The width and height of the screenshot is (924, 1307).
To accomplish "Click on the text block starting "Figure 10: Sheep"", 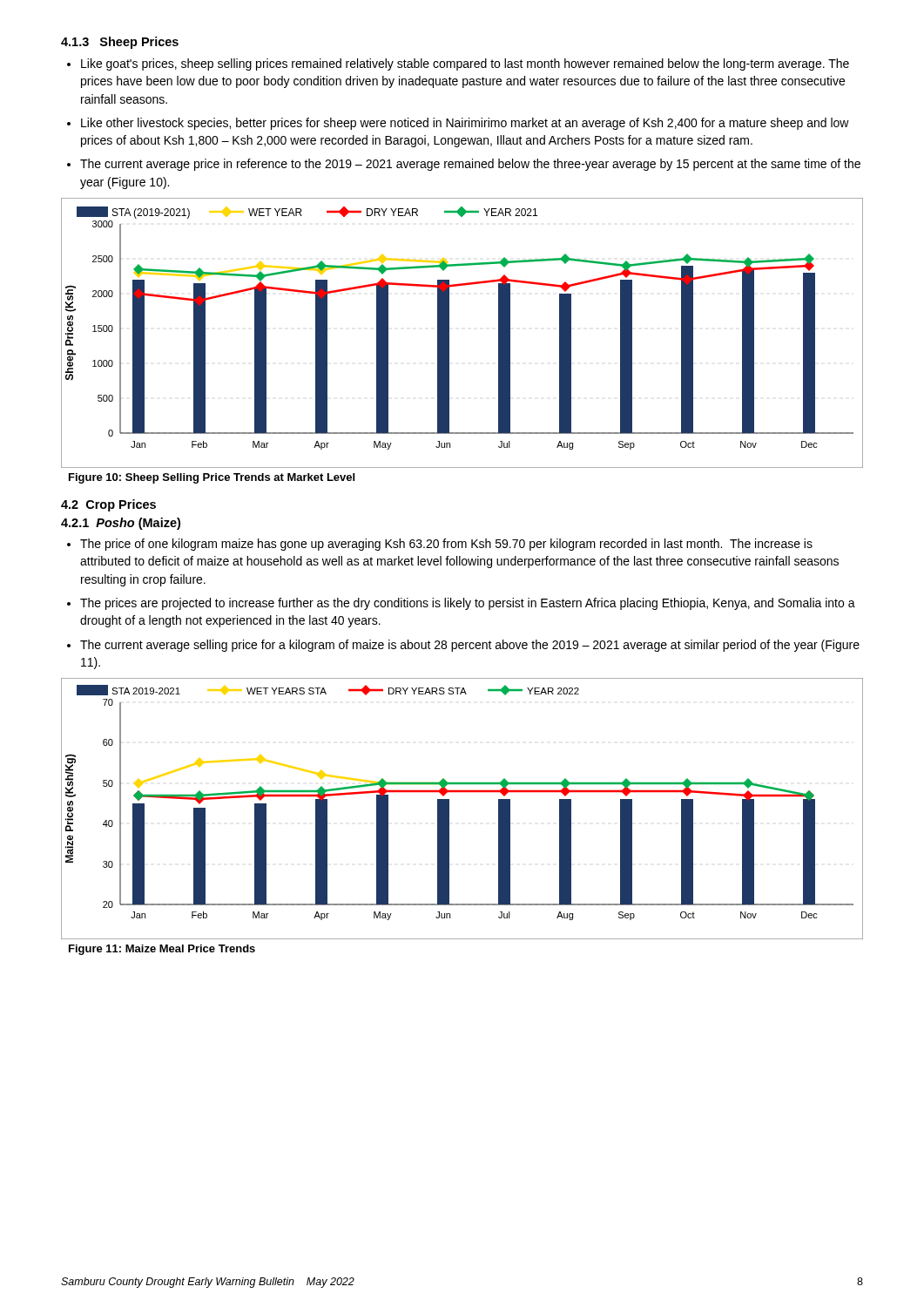I will 212,477.
